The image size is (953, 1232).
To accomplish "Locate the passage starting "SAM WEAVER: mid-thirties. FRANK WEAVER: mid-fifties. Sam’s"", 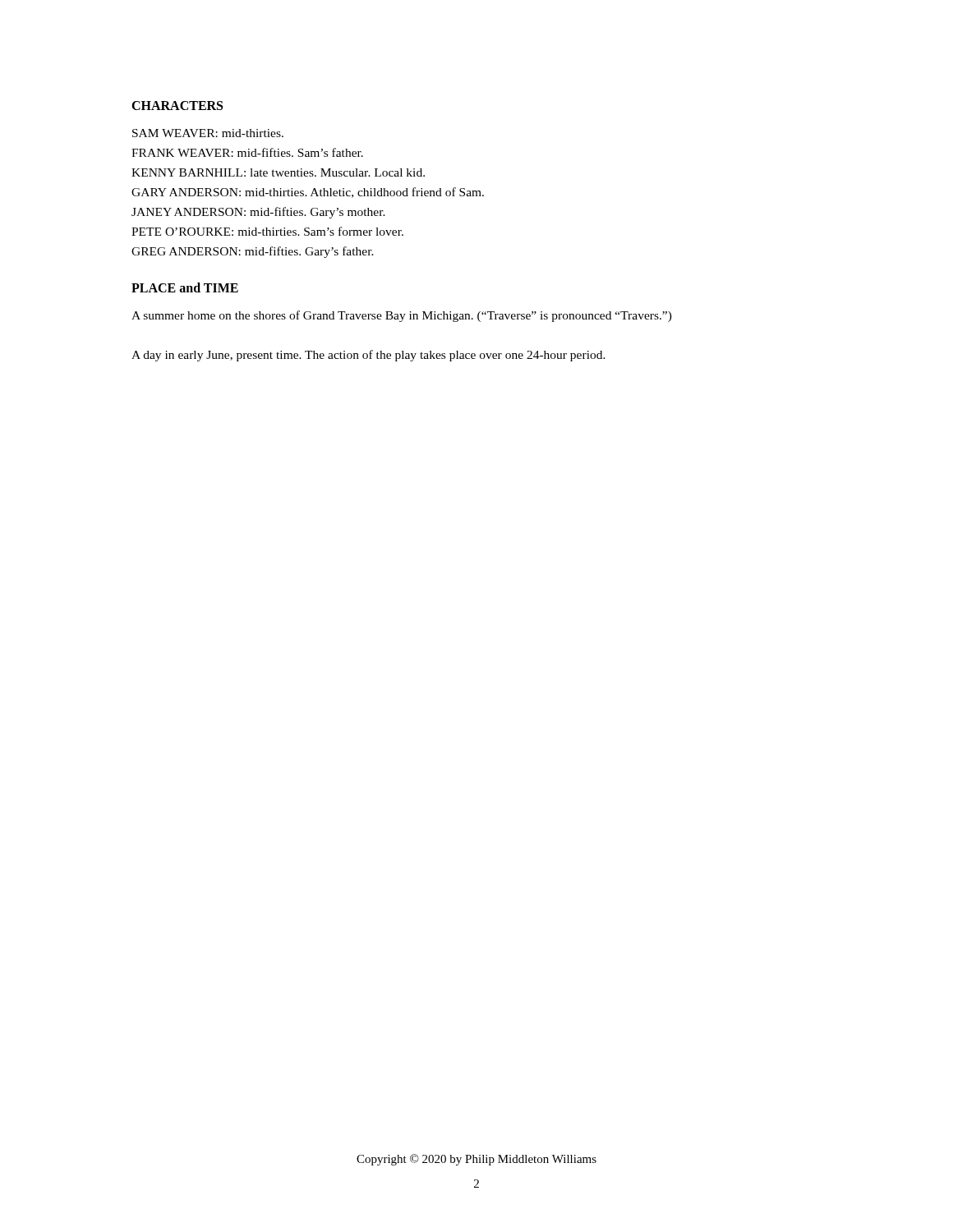I will [308, 192].
